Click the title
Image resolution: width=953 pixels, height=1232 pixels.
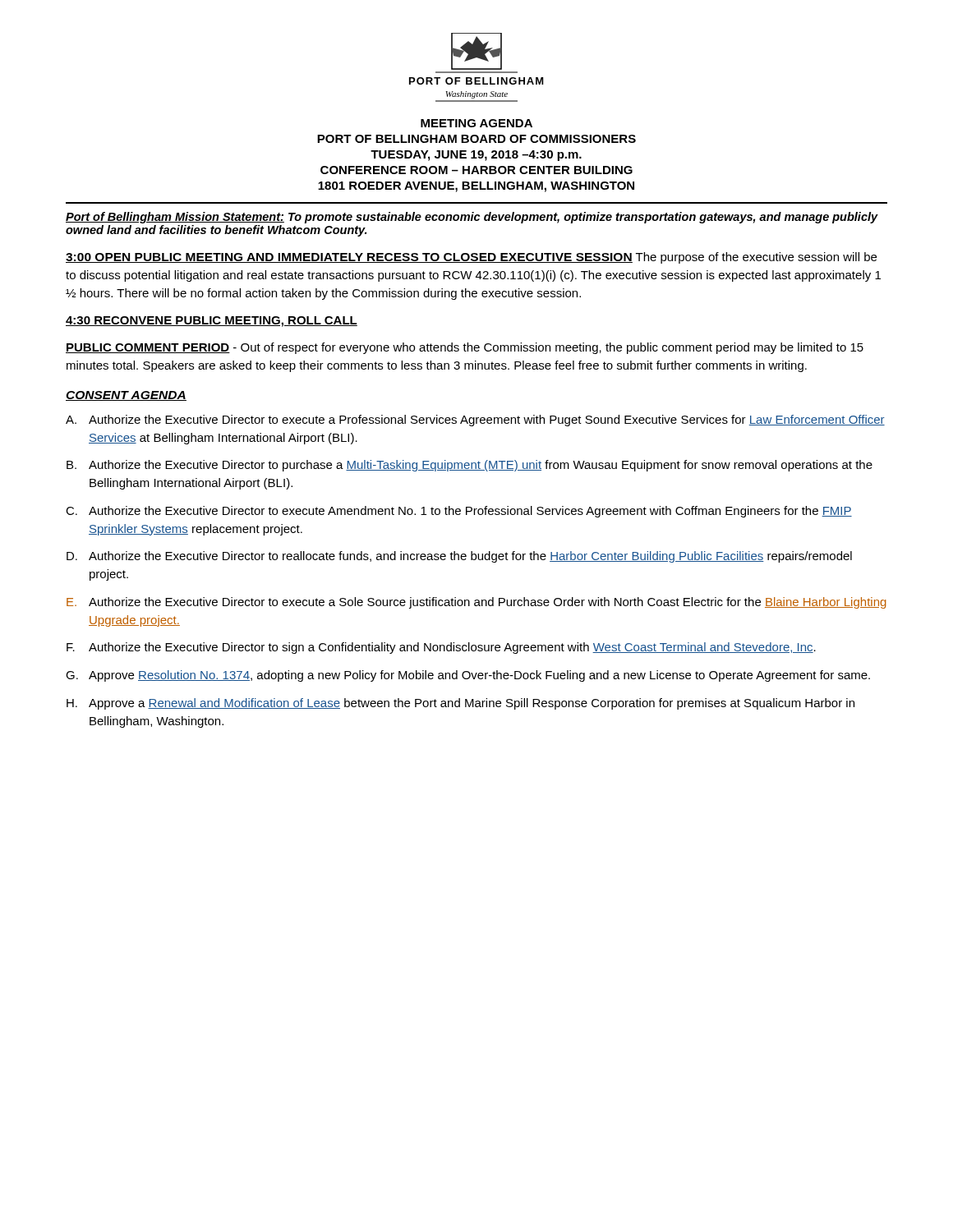point(476,154)
